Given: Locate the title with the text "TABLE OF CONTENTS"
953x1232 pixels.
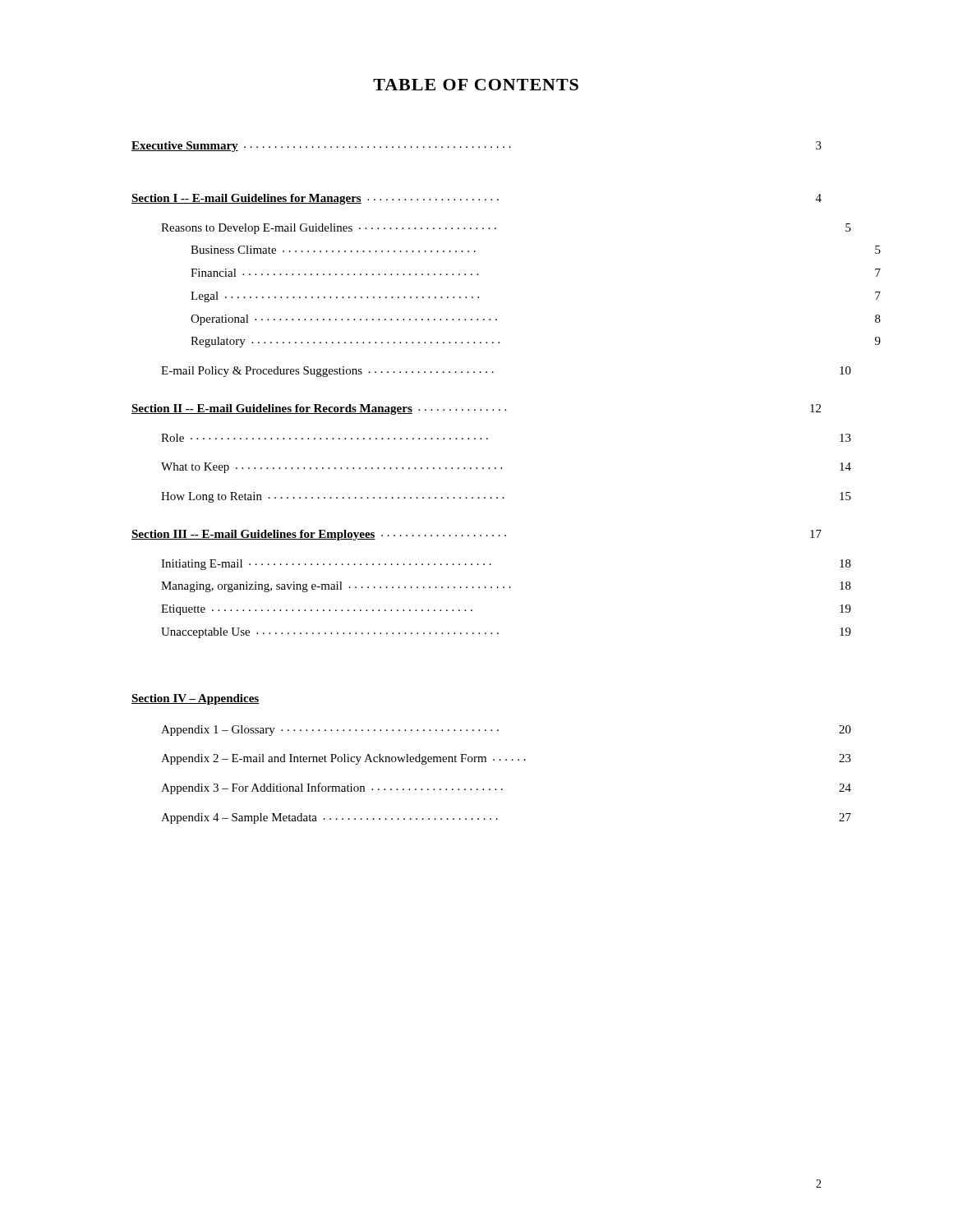Looking at the screenshot, I should pyautogui.click(x=476, y=84).
